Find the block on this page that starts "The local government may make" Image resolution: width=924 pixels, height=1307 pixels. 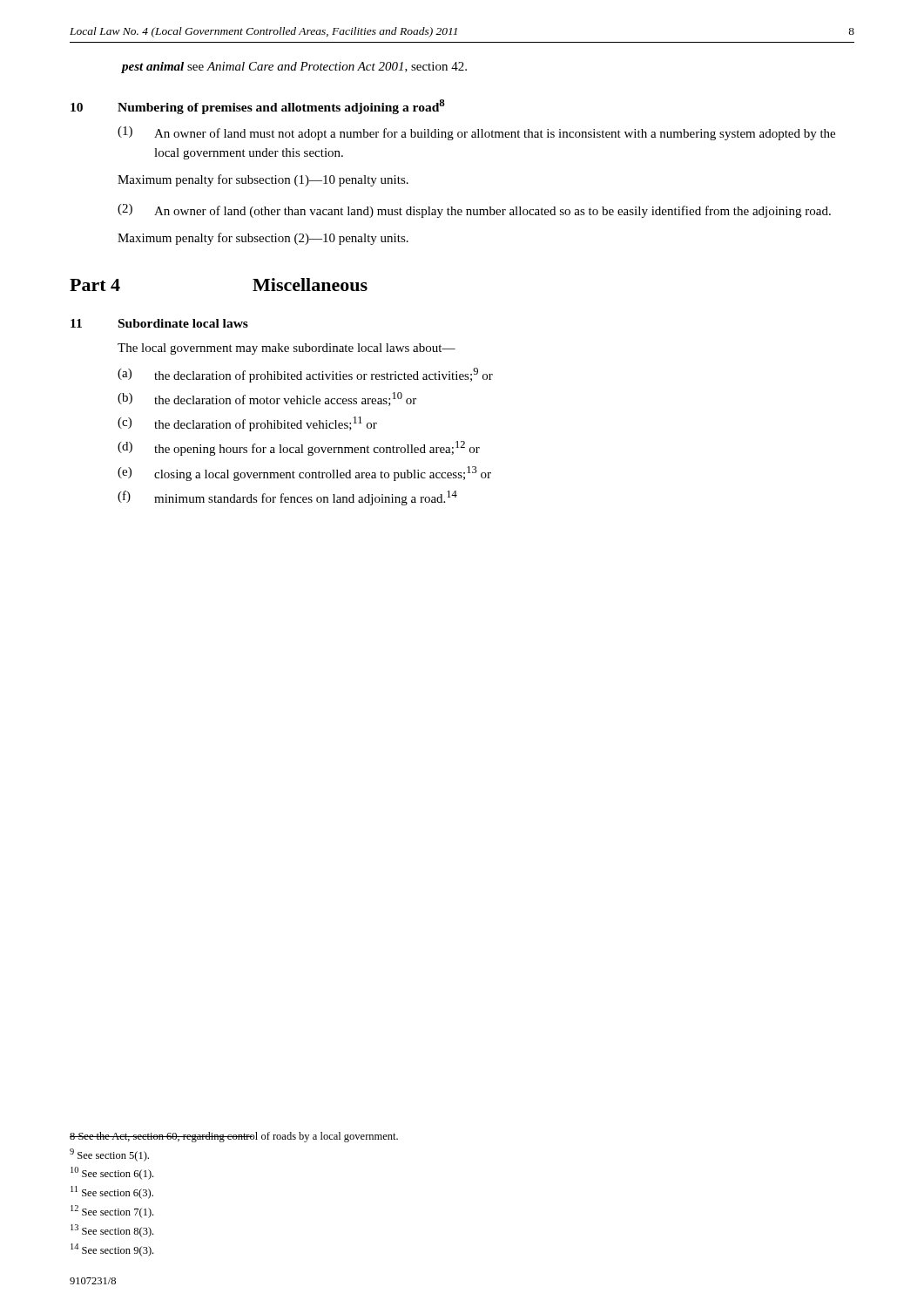(x=286, y=348)
